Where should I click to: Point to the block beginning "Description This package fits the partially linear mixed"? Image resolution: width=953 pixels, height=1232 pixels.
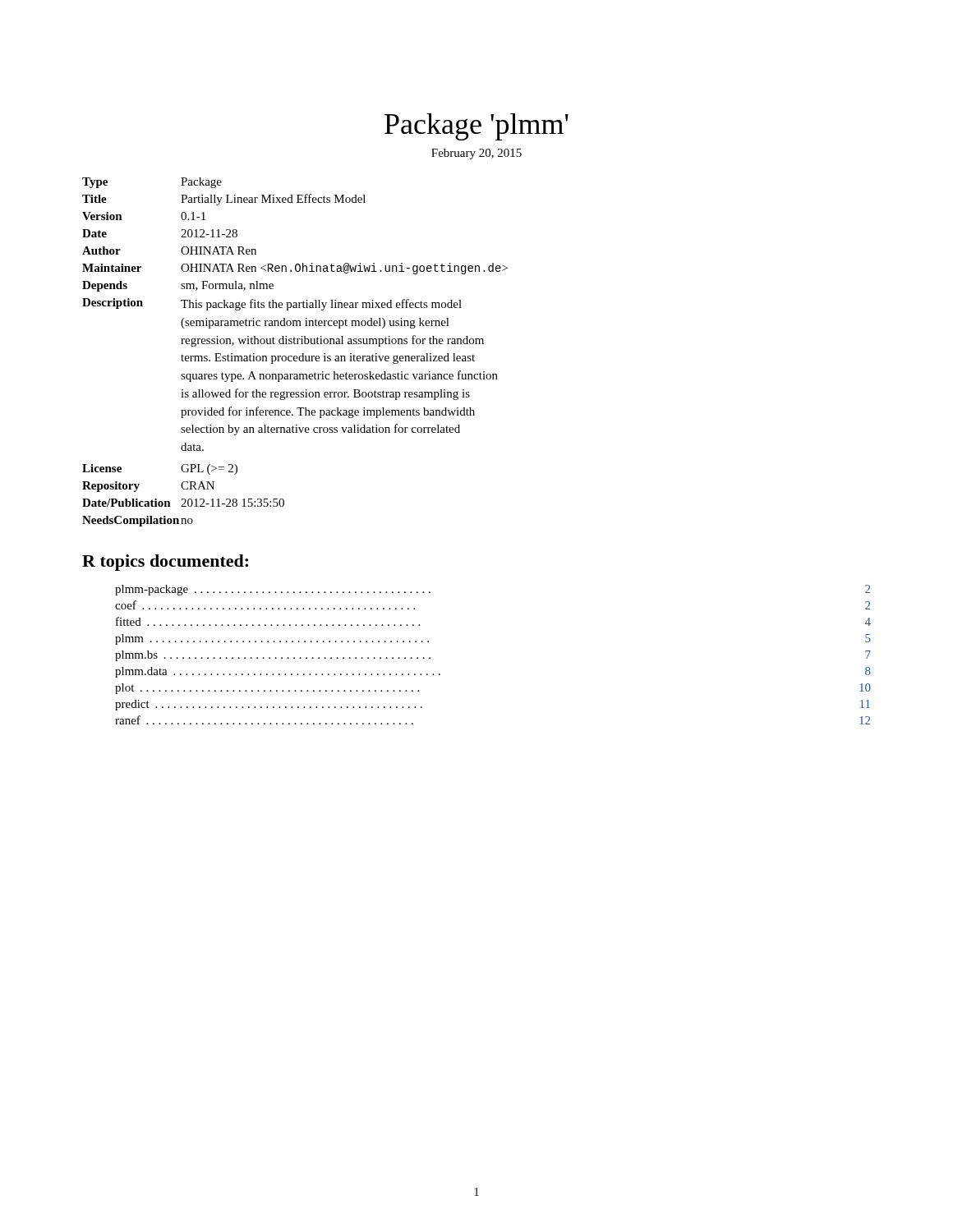coord(290,376)
